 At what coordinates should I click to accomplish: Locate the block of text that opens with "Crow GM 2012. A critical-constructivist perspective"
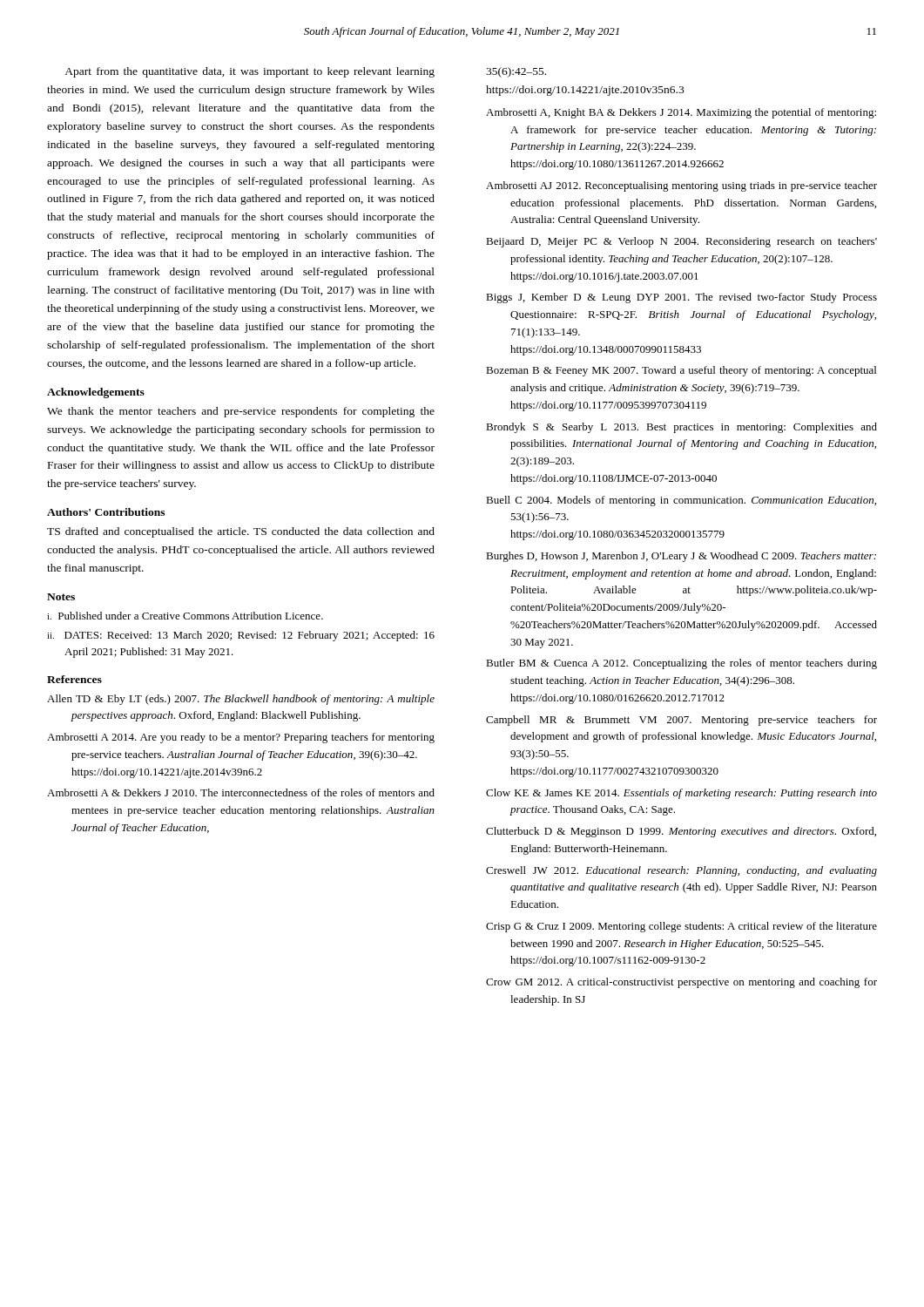pos(681,990)
